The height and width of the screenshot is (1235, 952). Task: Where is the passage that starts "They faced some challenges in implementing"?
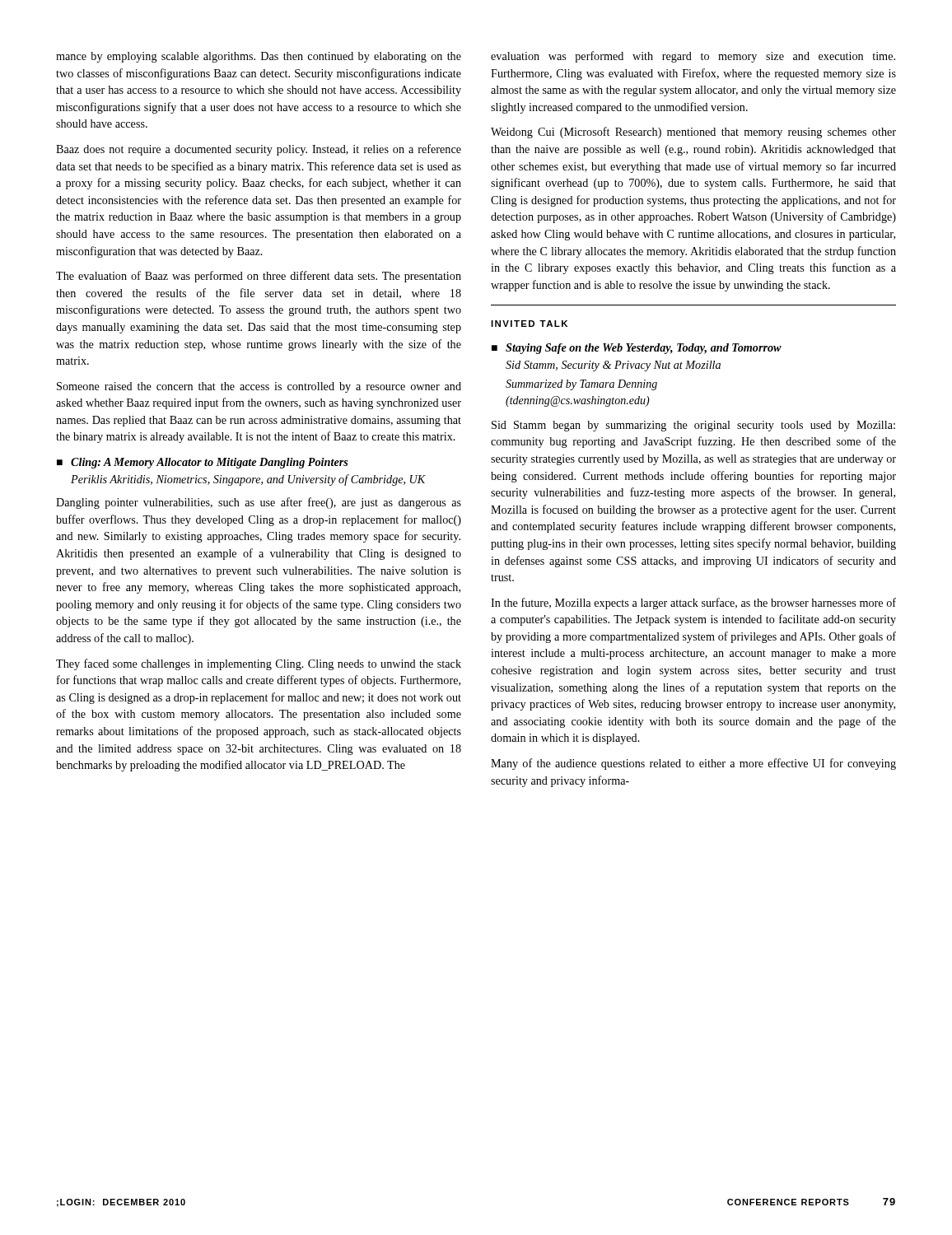[x=259, y=714]
